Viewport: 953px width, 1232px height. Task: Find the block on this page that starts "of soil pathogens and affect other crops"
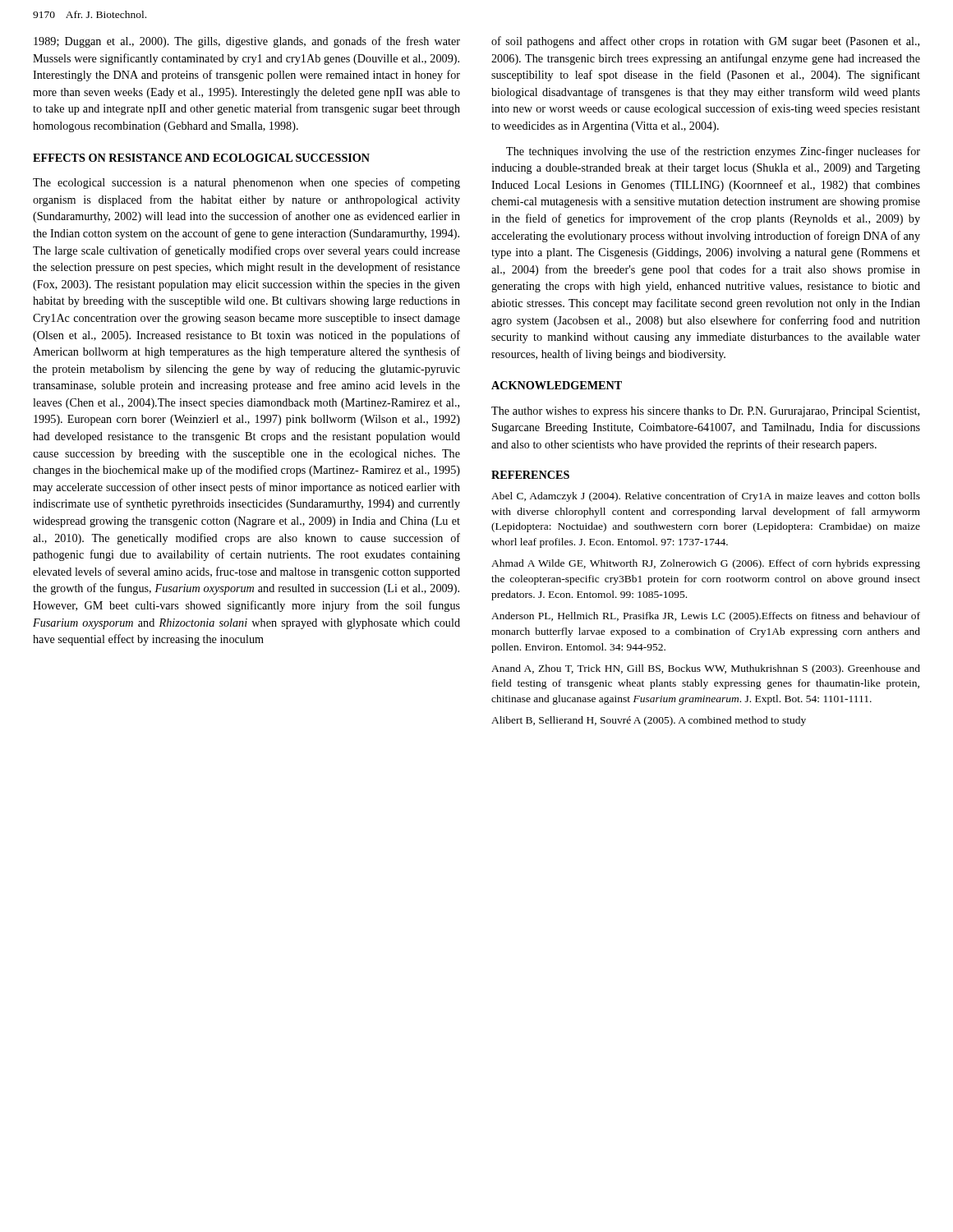[706, 198]
